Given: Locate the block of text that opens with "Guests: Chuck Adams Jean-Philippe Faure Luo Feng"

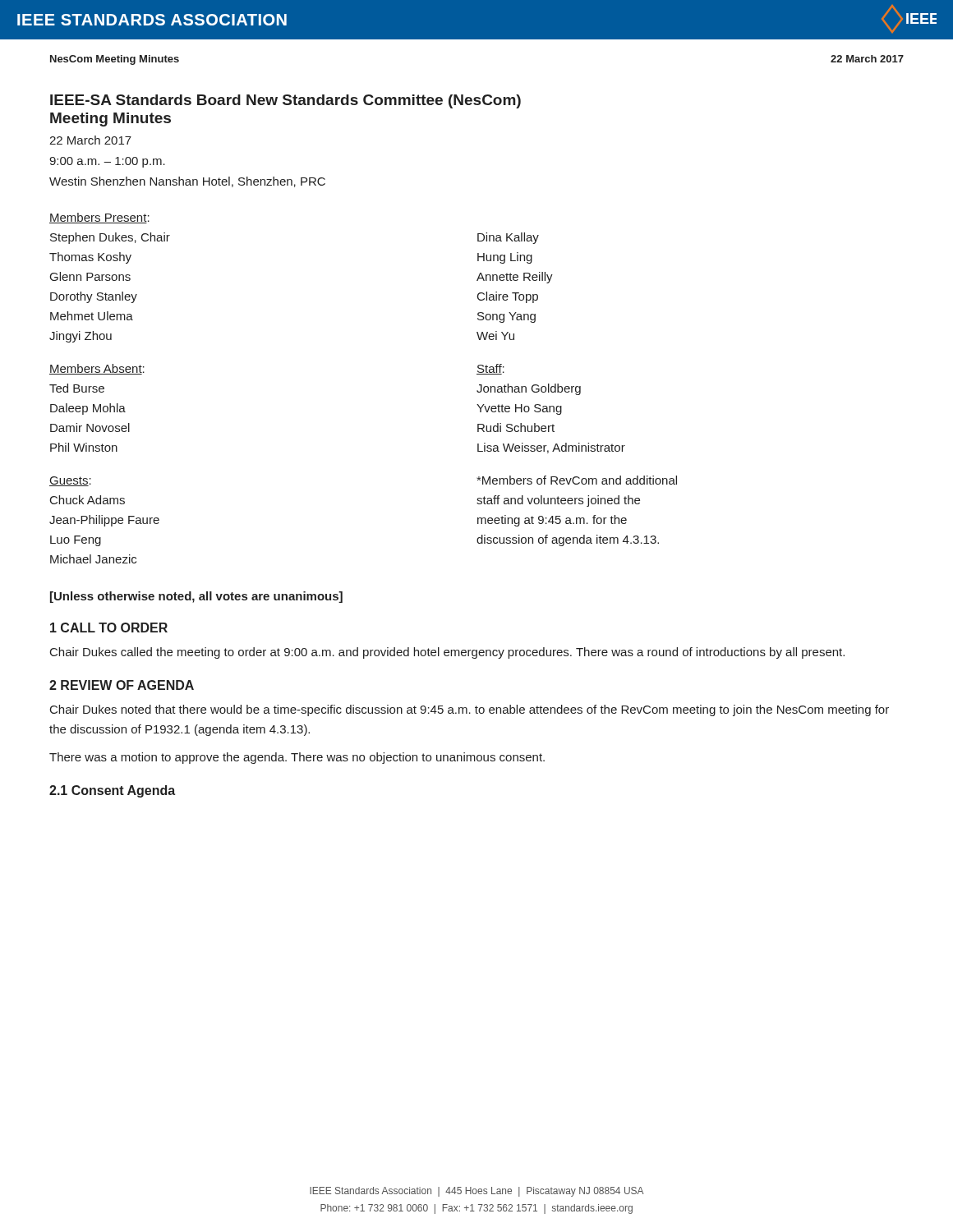Looking at the screenshot, I should point(104,520).
